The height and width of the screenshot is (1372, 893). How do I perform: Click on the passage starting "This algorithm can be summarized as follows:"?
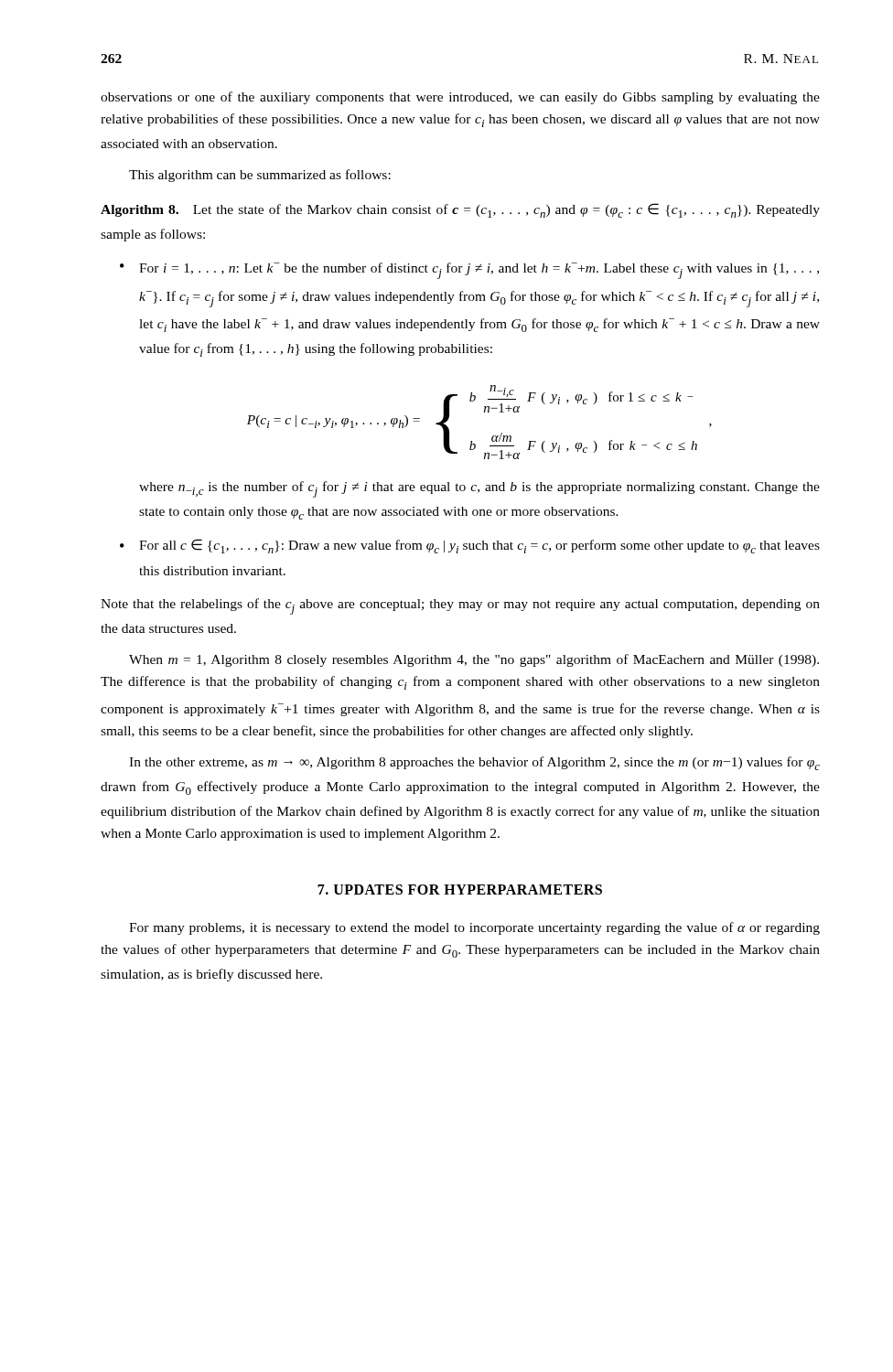[260, 176]
